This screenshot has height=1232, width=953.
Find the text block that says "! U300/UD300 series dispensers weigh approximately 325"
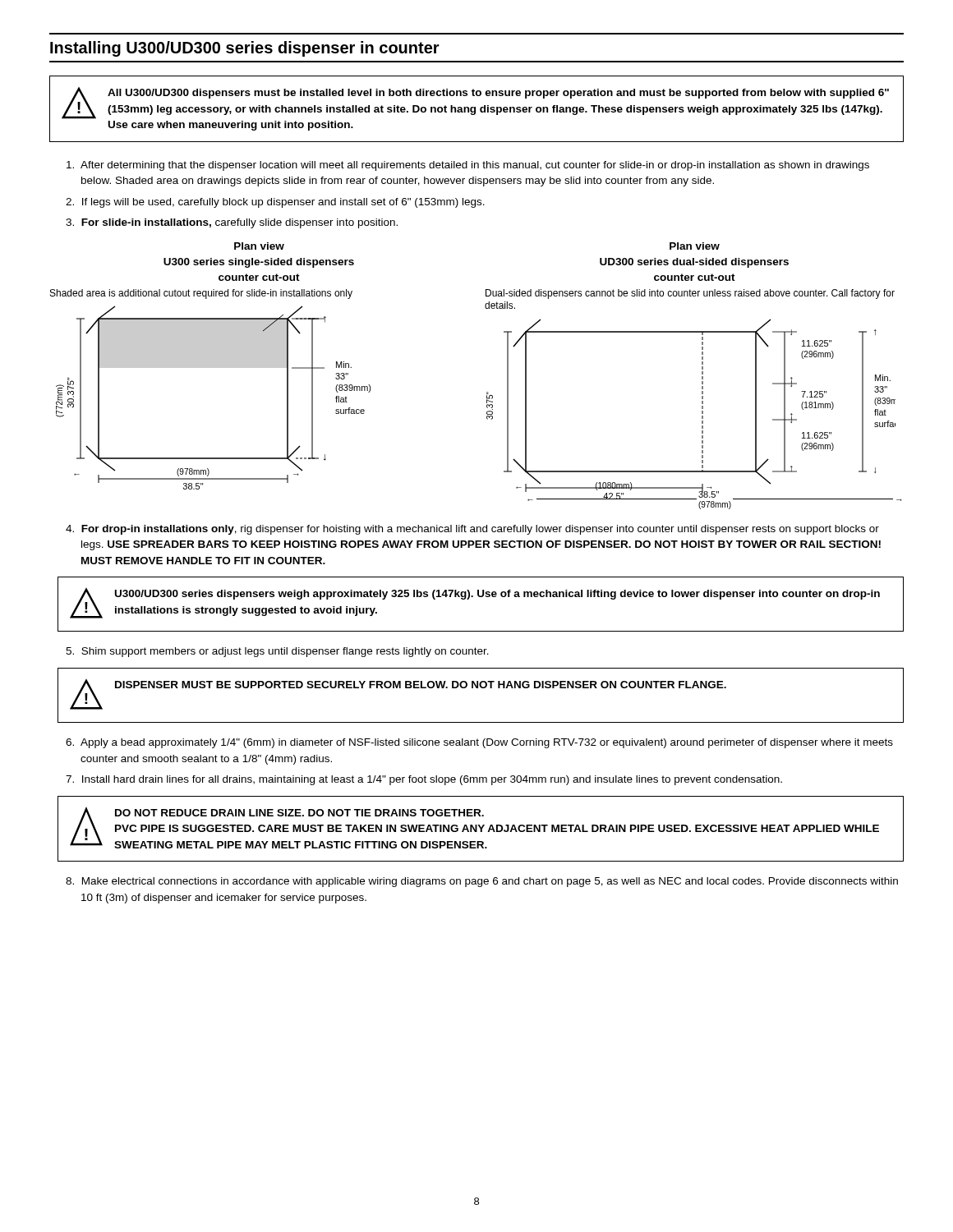point(481,605)
